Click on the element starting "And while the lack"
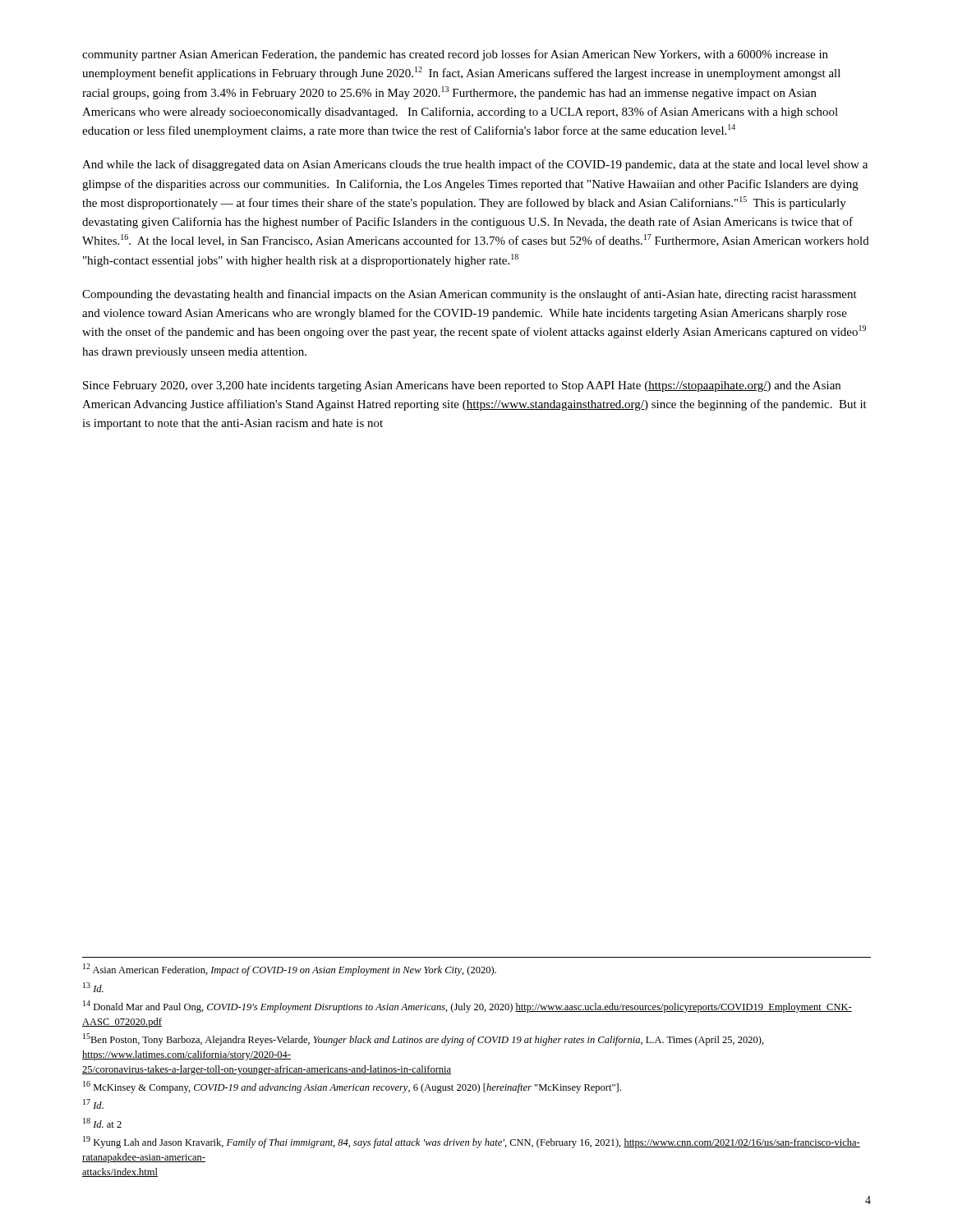The width and height of the screenshot is (953, 1232). click(x=476, y=212)
